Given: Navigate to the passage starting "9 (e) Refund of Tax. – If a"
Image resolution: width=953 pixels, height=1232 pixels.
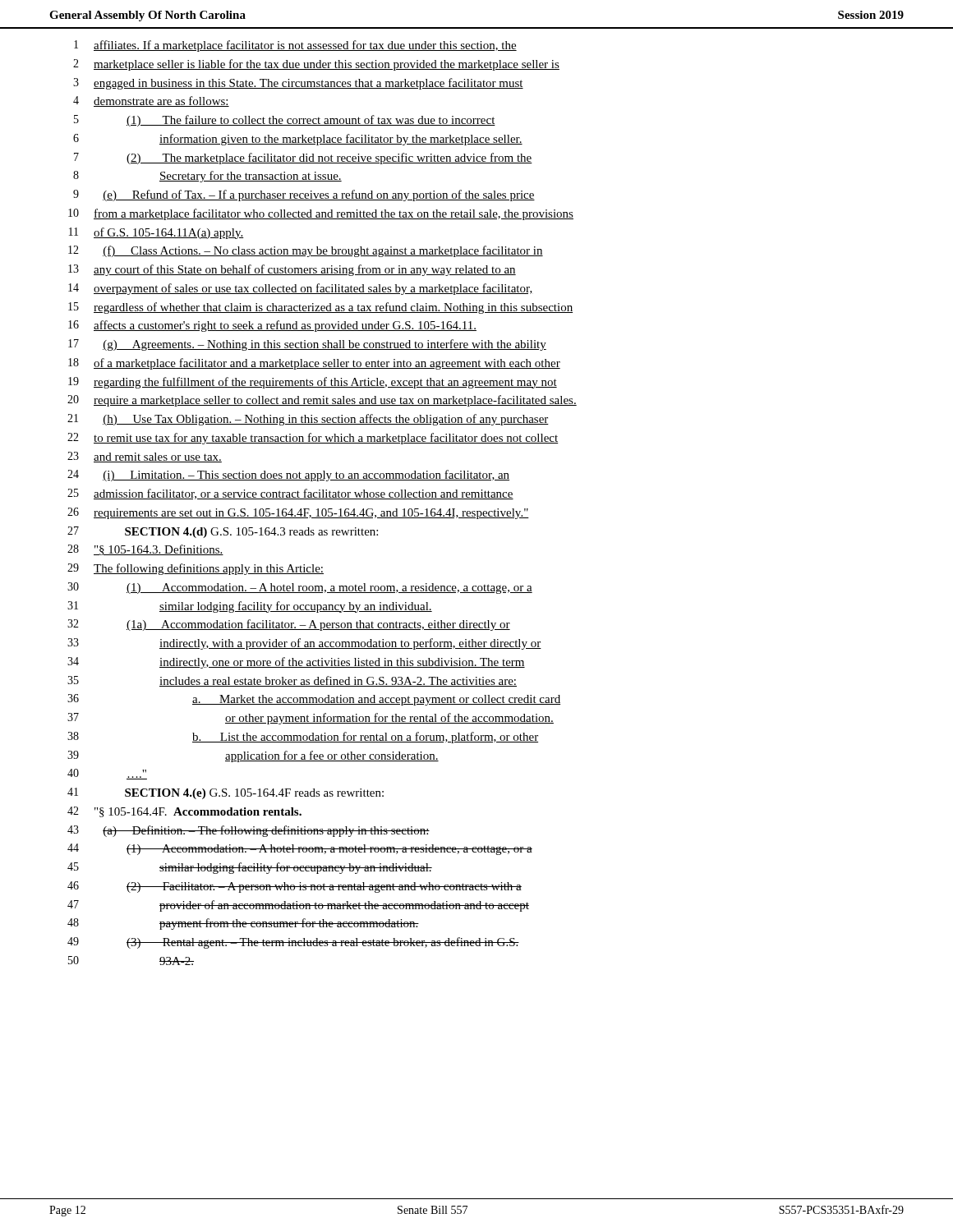Looking at the screenshot, I should [476, 195].
